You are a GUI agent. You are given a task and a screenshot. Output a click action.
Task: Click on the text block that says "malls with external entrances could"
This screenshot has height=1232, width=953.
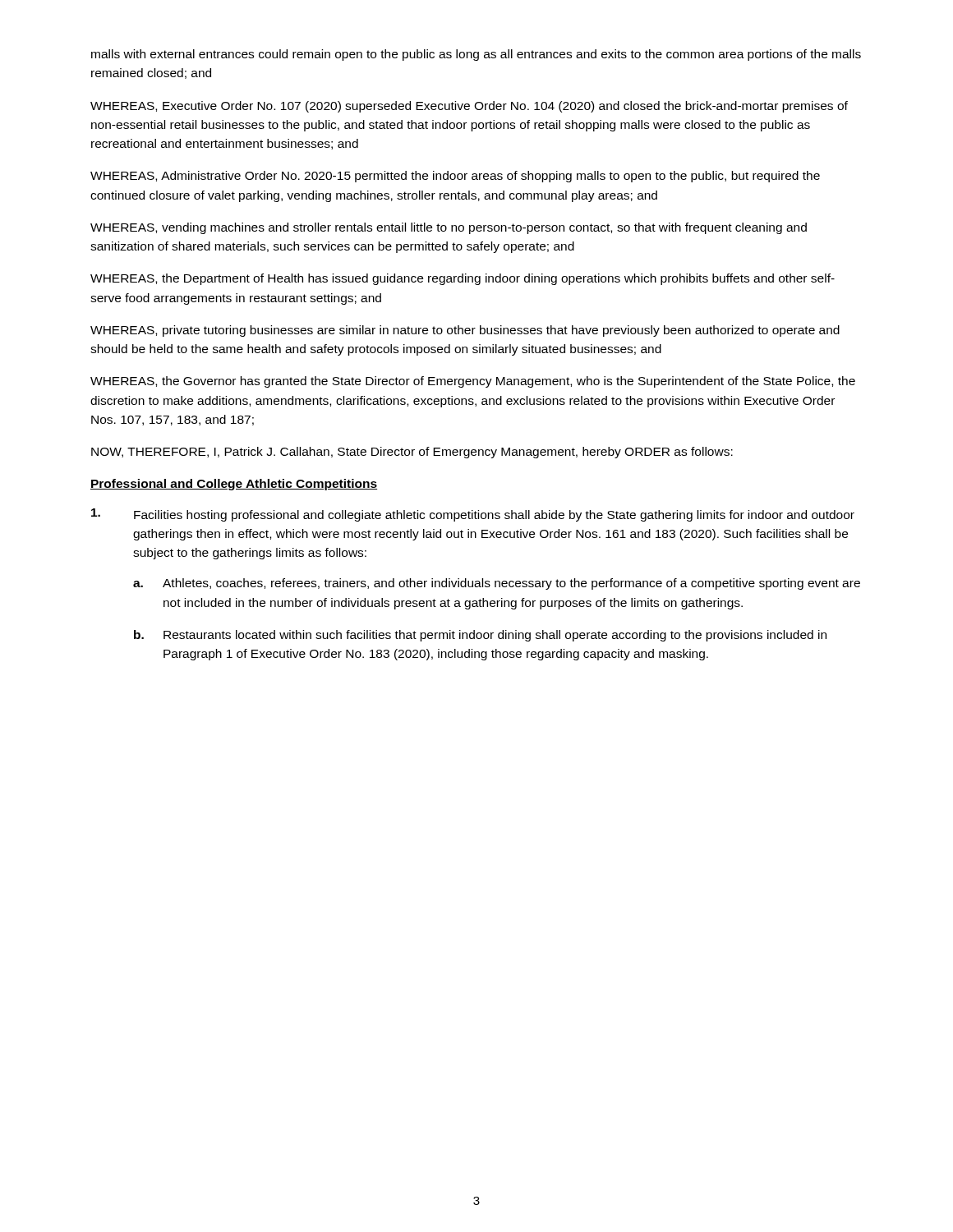pyautogui.click(x=476, y=63)
